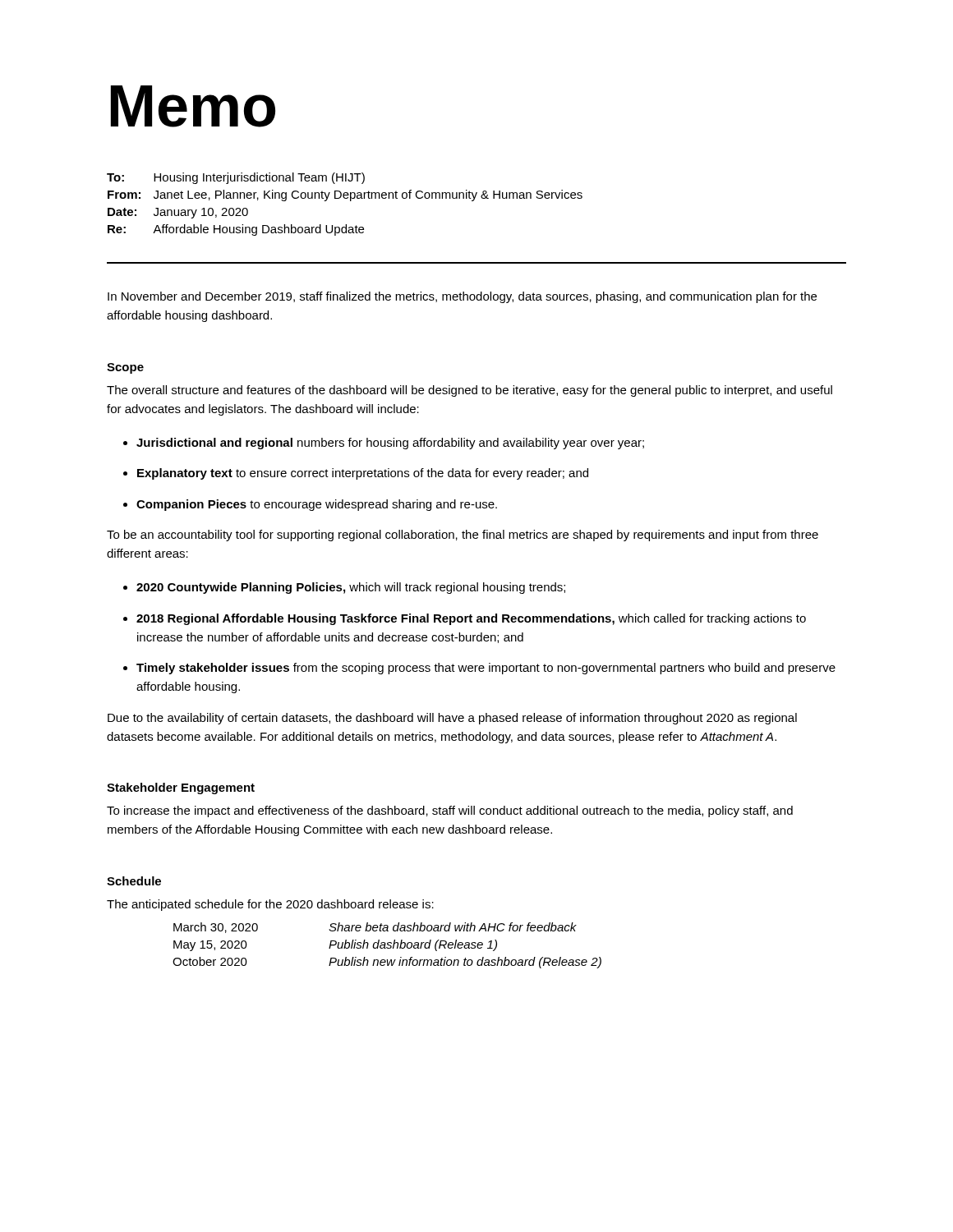Select the block starting "2018 Regional Affordable Housing Taskforce Final"
953x1232 pixels.
point(491,627)
